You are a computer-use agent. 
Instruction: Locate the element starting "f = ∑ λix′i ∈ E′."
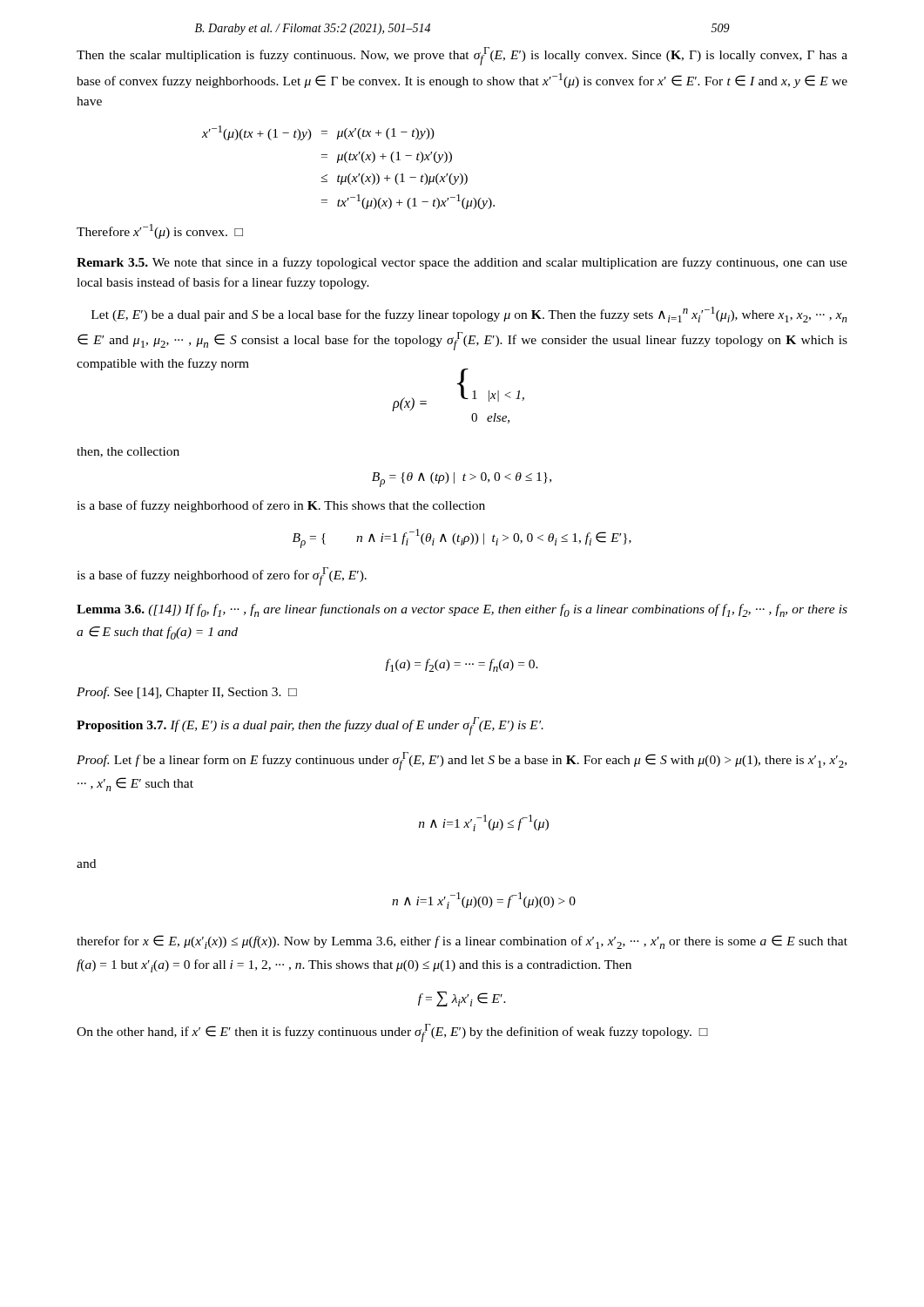point(462,998)
